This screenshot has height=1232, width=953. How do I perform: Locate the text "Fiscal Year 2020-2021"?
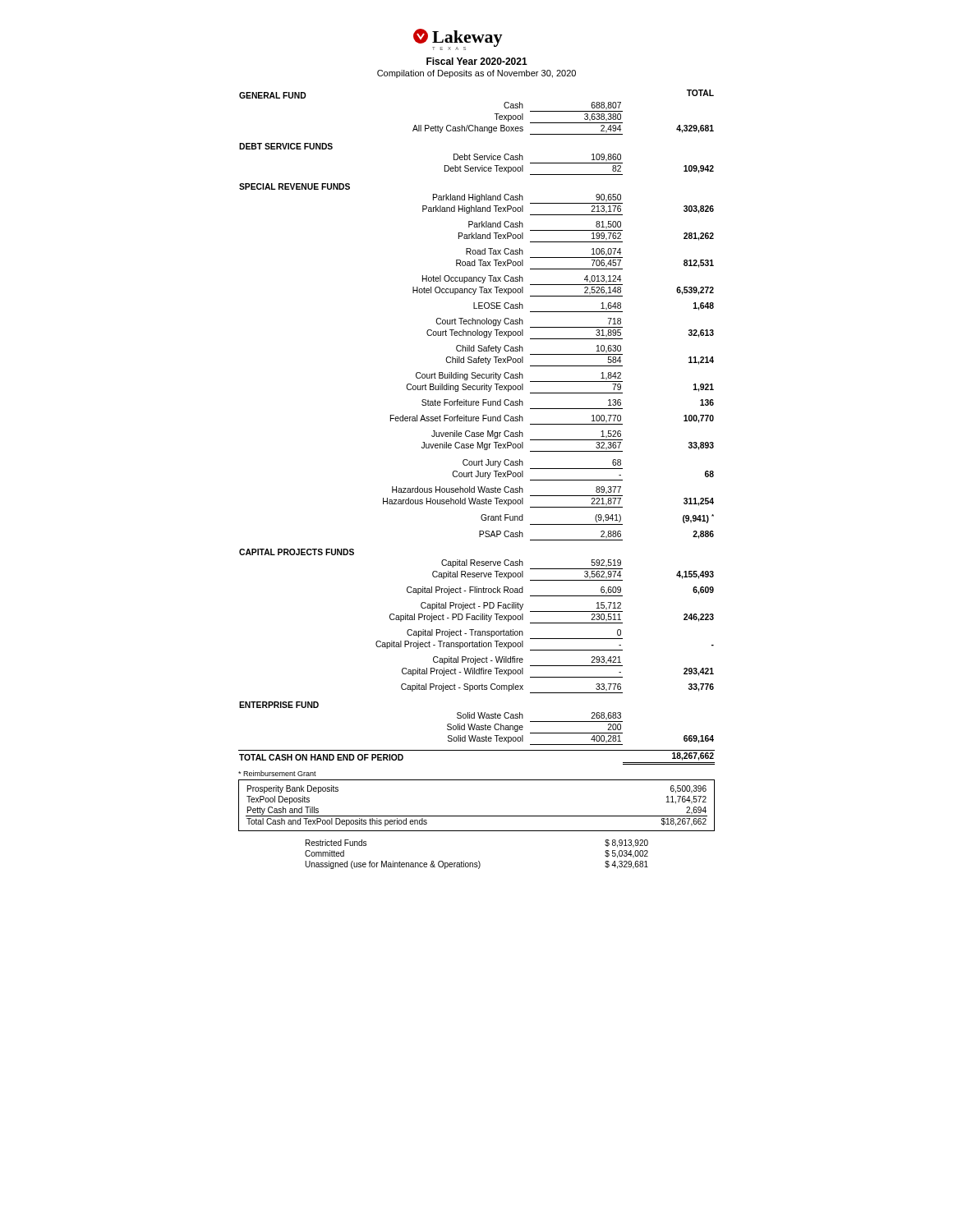coord(476,62)
